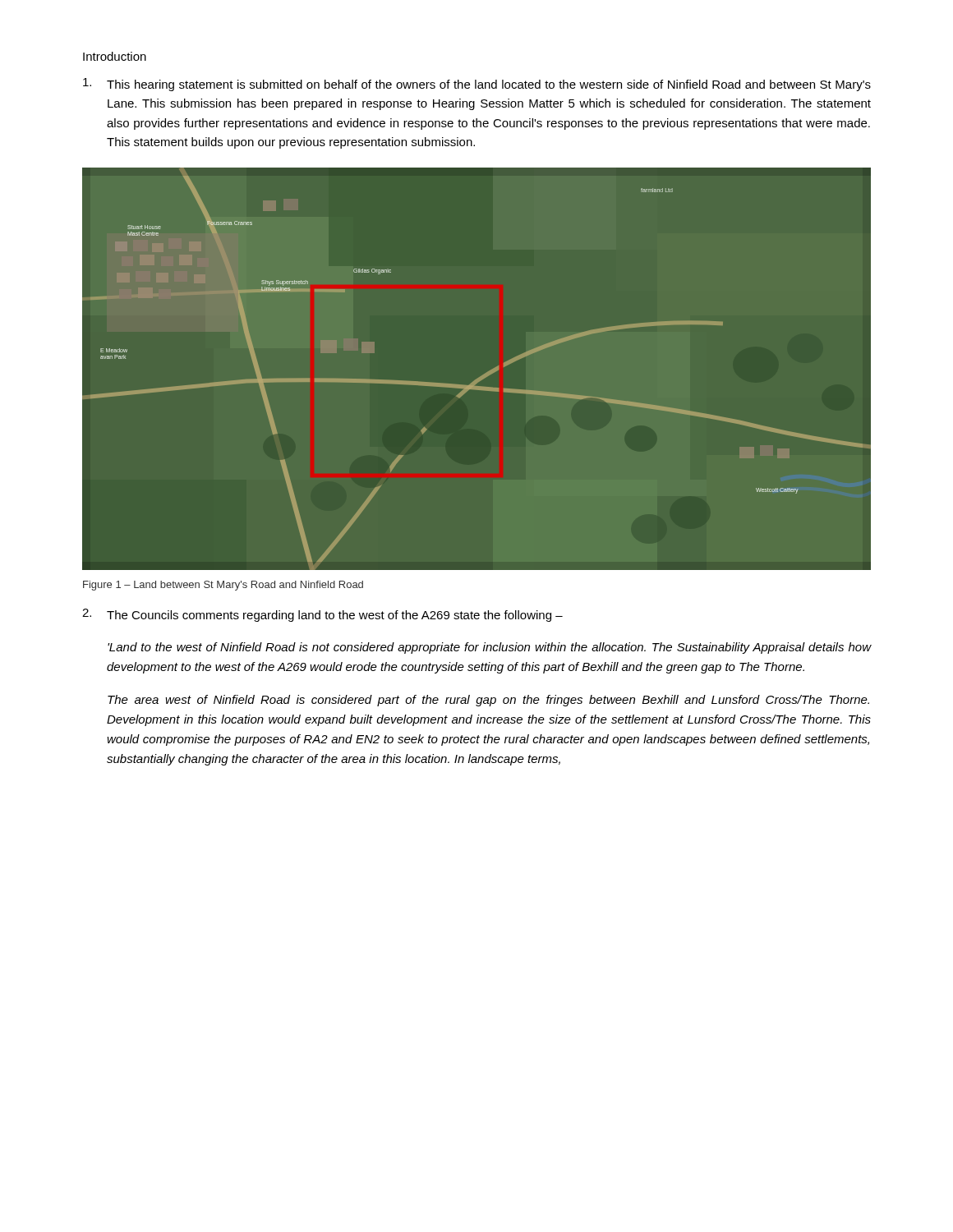Find the photo
Viewport: 953px width, 1232px height.
tap(476, 370)
